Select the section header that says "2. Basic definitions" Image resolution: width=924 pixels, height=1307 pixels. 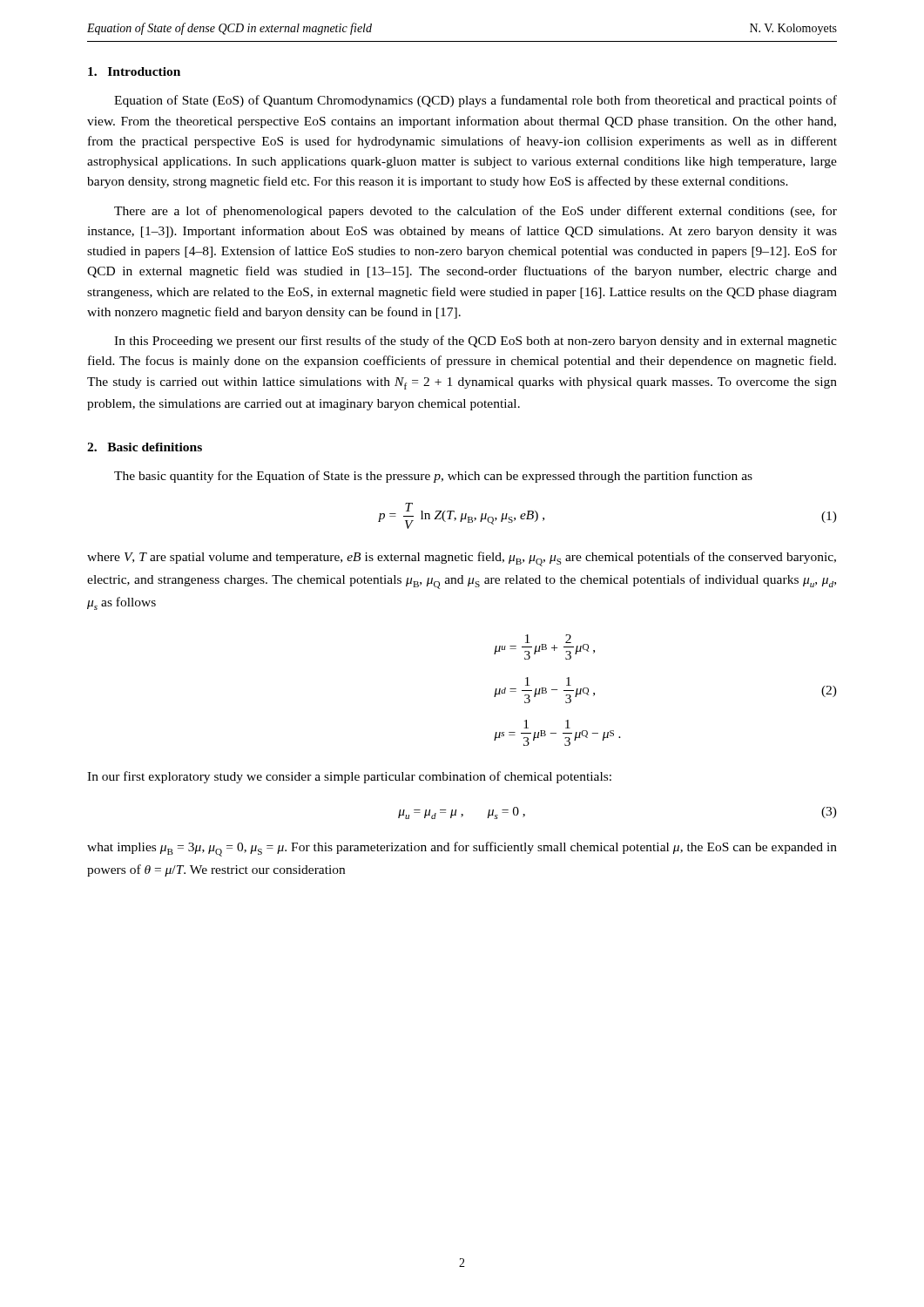click(145, 446)
